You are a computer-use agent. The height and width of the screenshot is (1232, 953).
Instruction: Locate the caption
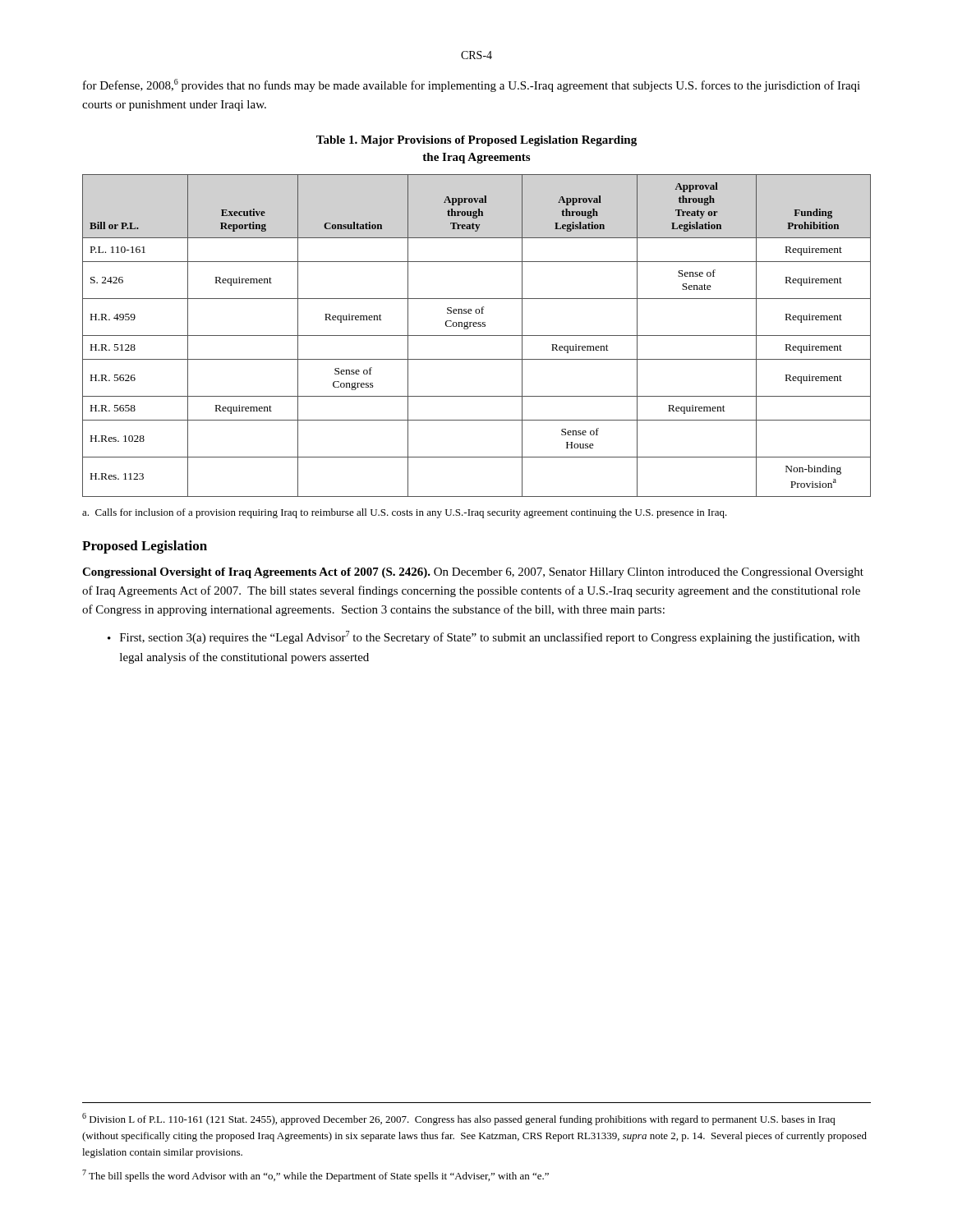click(476, 148)
